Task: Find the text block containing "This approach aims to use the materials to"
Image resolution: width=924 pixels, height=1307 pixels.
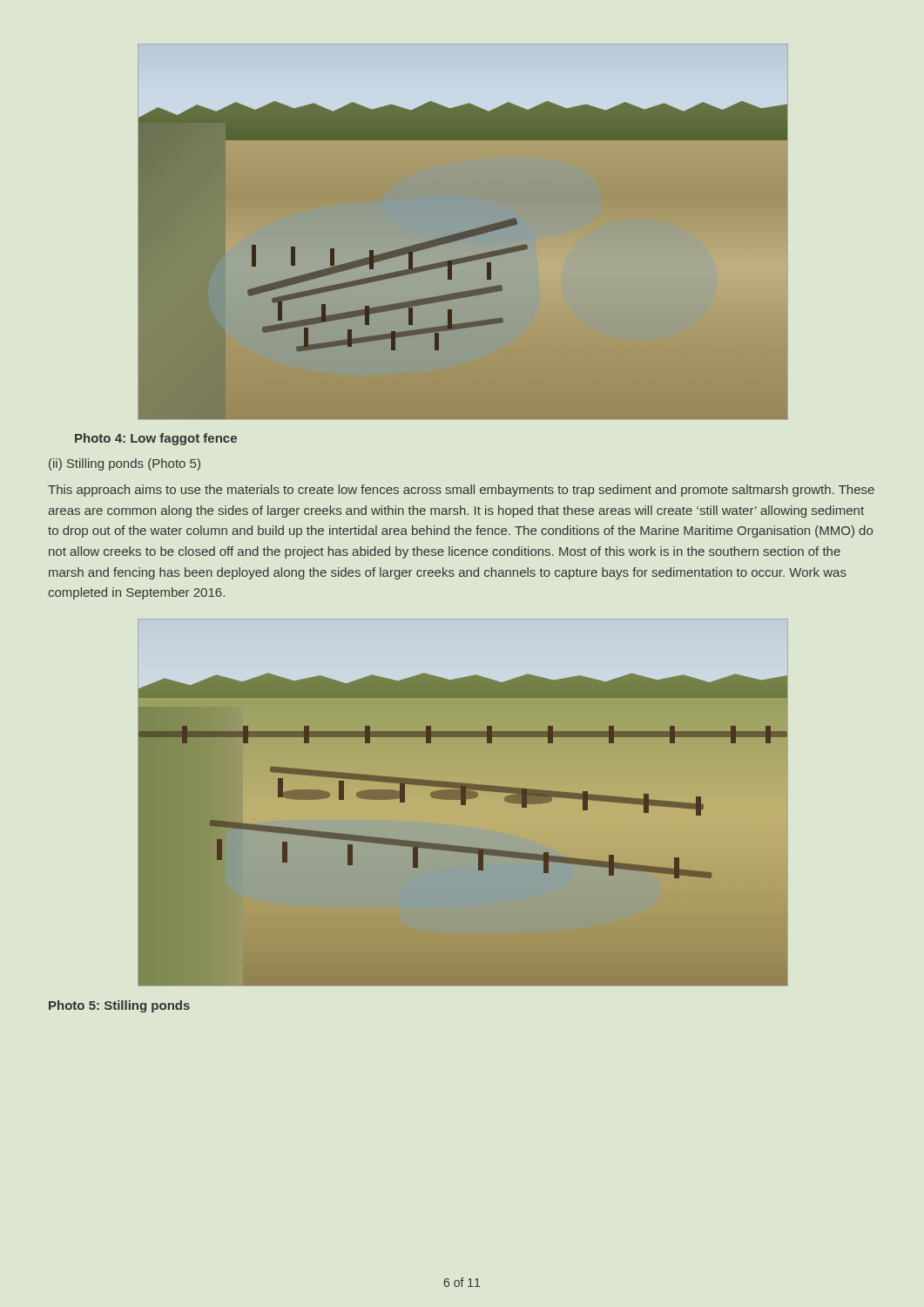Action: click(461, 541)
